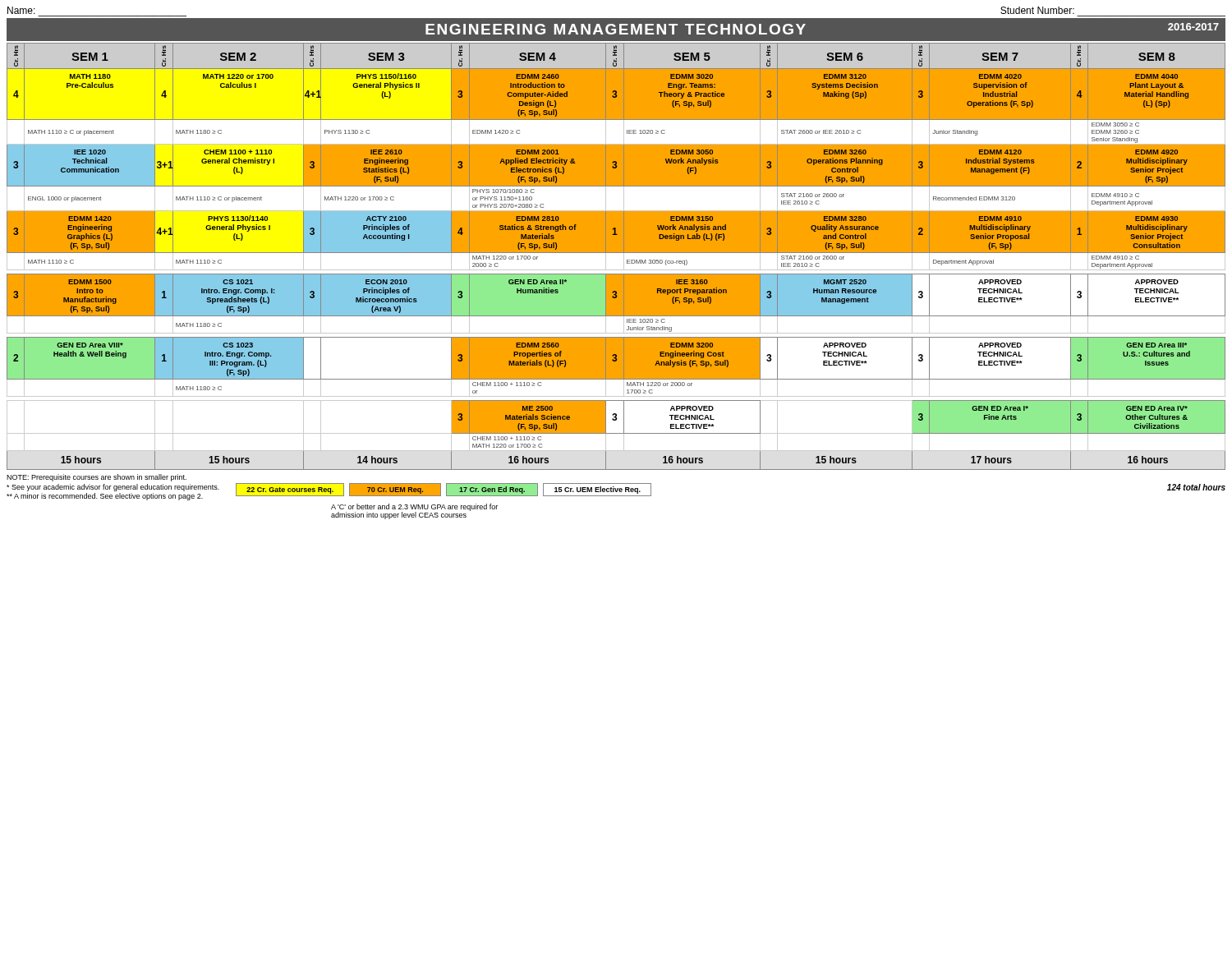Find the passage starting "A minor is"
1232x953 pixels.
[105, 496]
